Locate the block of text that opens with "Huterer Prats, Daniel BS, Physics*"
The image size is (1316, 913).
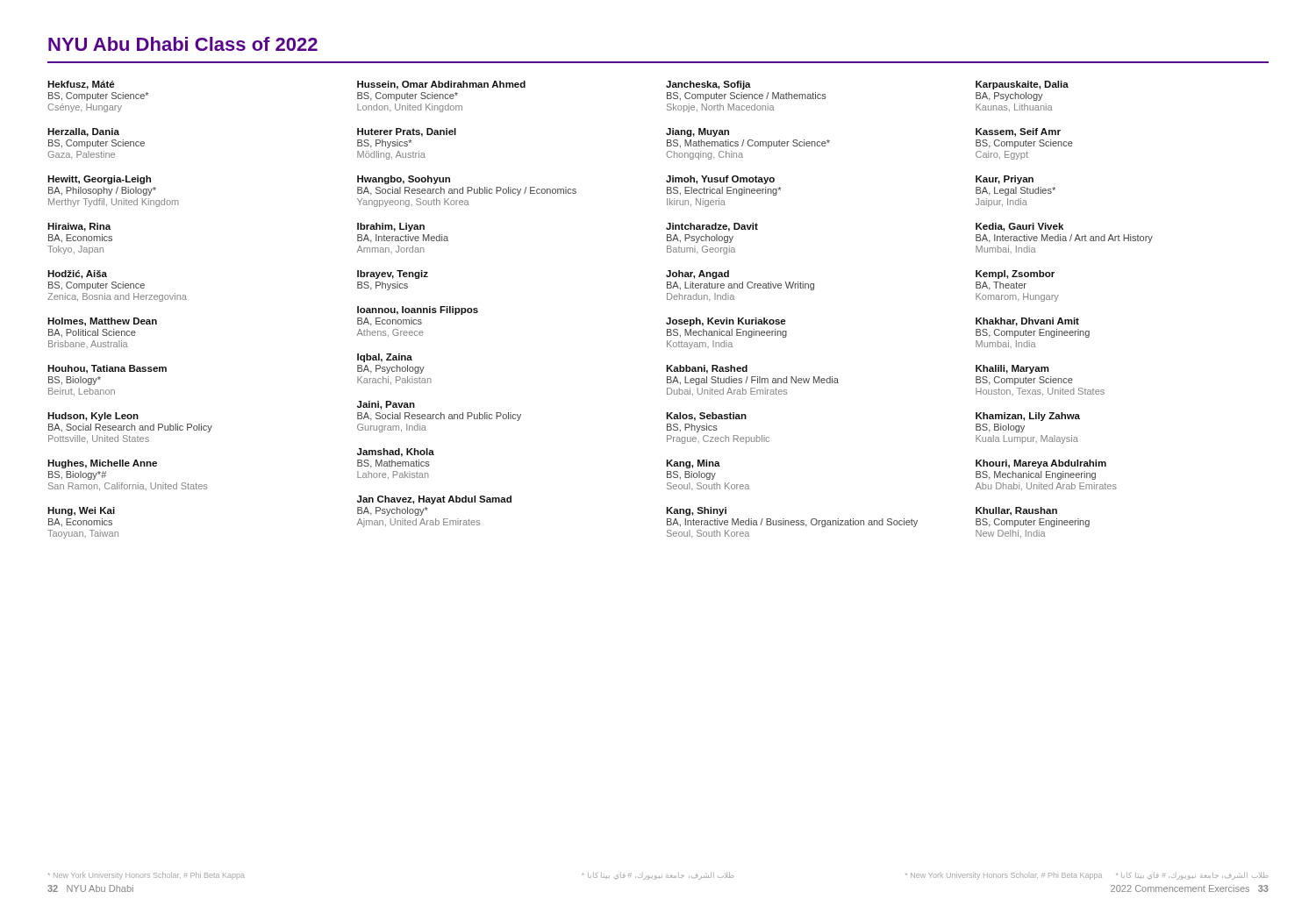point(407,132)
